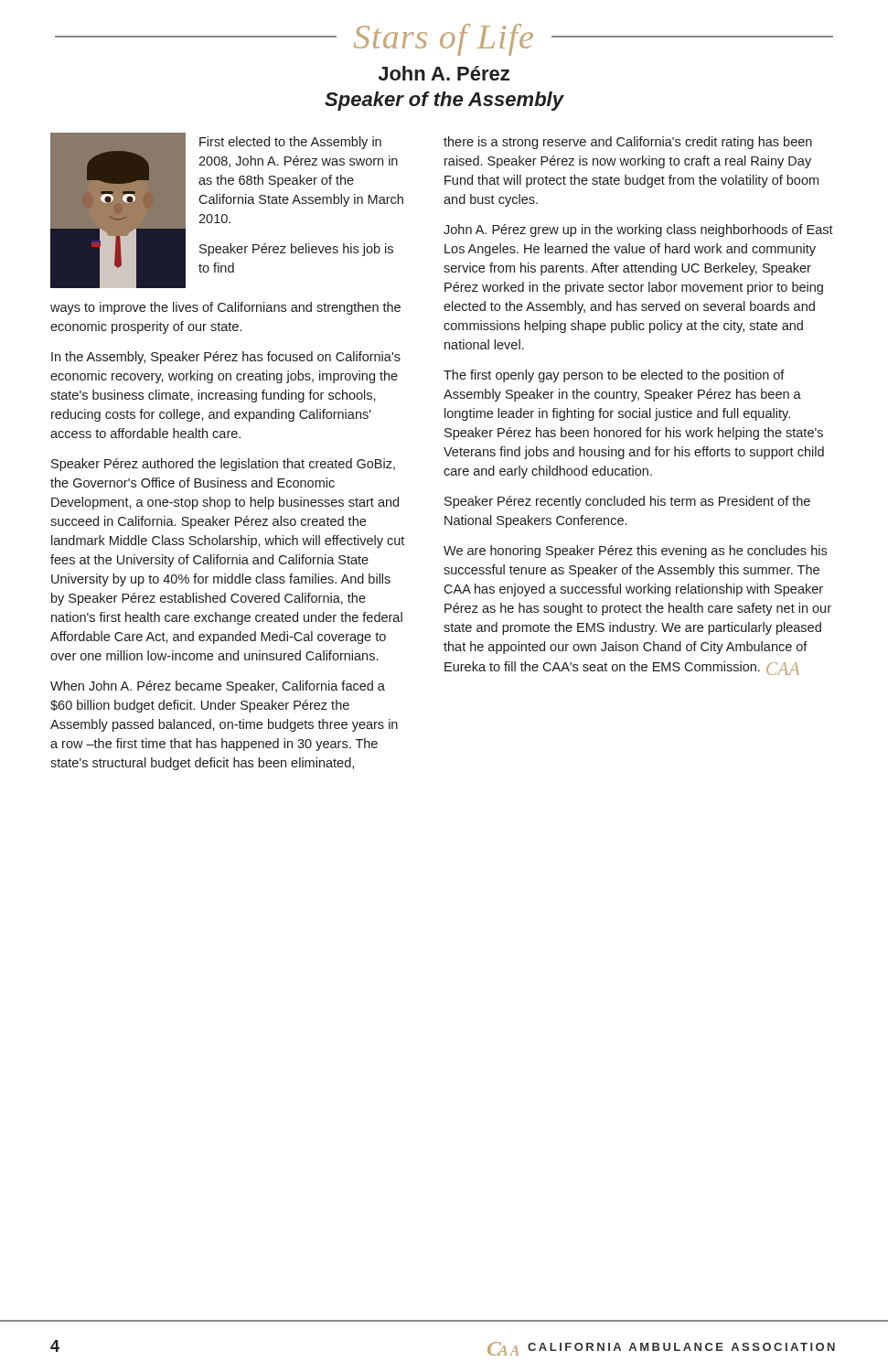The width and height of the screenshot is (888, 1372).
Task: Find the text block with the text "In the Assembly, Speaker"
Action: [225, 395]
